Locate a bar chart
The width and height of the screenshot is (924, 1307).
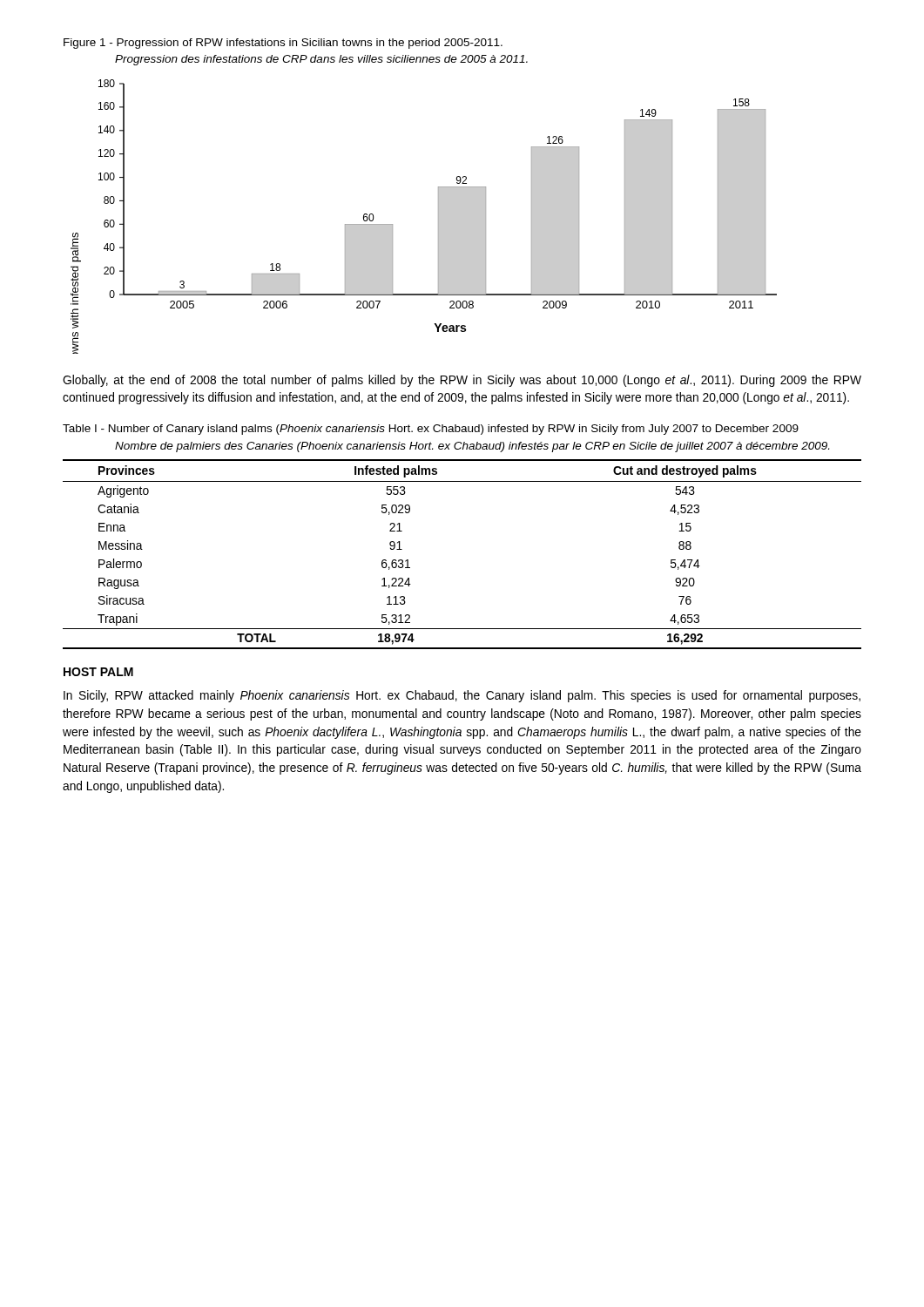tap(462, 215)
